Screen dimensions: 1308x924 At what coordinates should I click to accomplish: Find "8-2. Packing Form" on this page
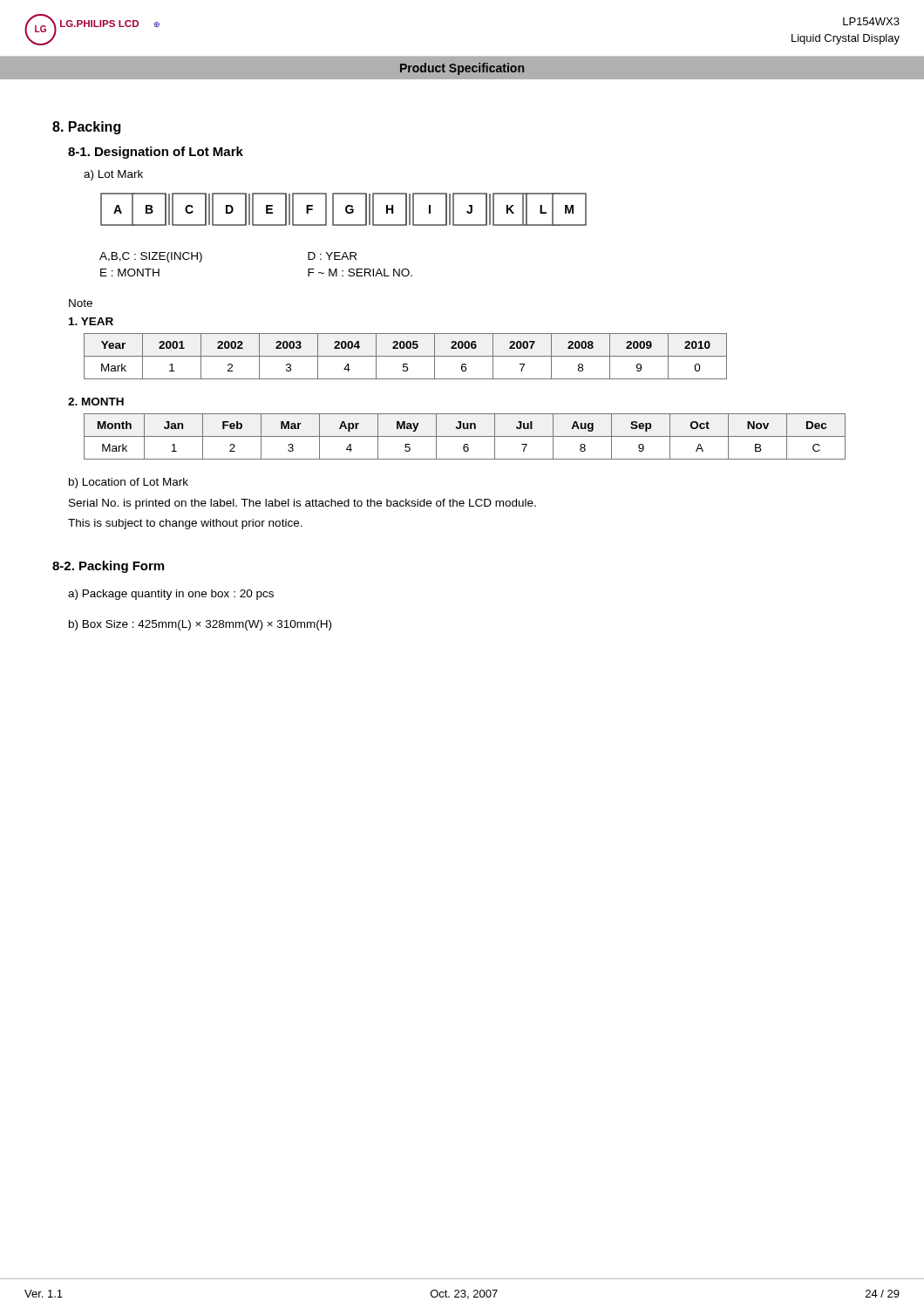(109, 565)
